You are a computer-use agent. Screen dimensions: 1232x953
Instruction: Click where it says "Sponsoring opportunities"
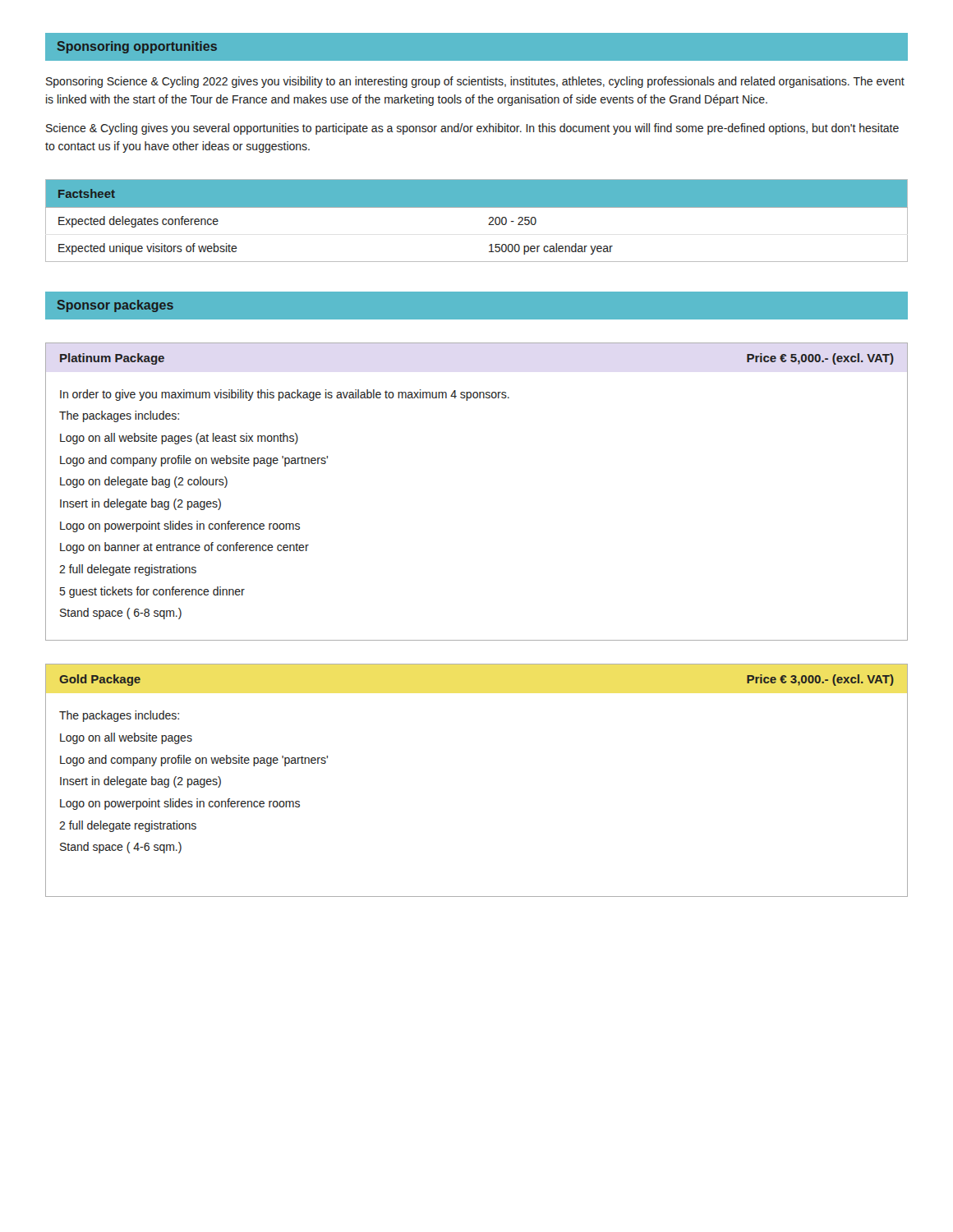pyautogui.click(x=137, y=46)
